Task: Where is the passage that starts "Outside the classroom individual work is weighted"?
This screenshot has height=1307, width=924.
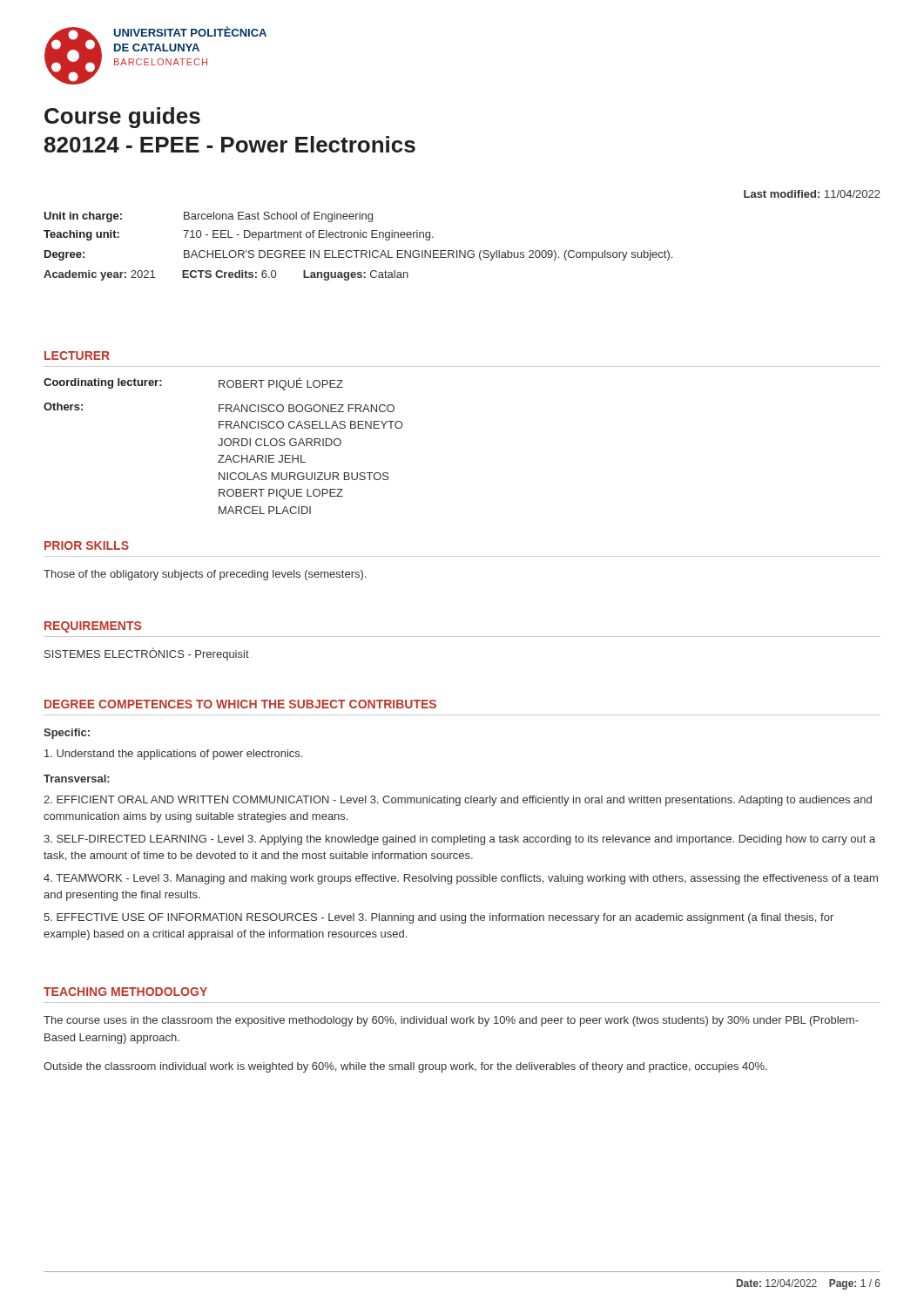Action: point(406,1066)
